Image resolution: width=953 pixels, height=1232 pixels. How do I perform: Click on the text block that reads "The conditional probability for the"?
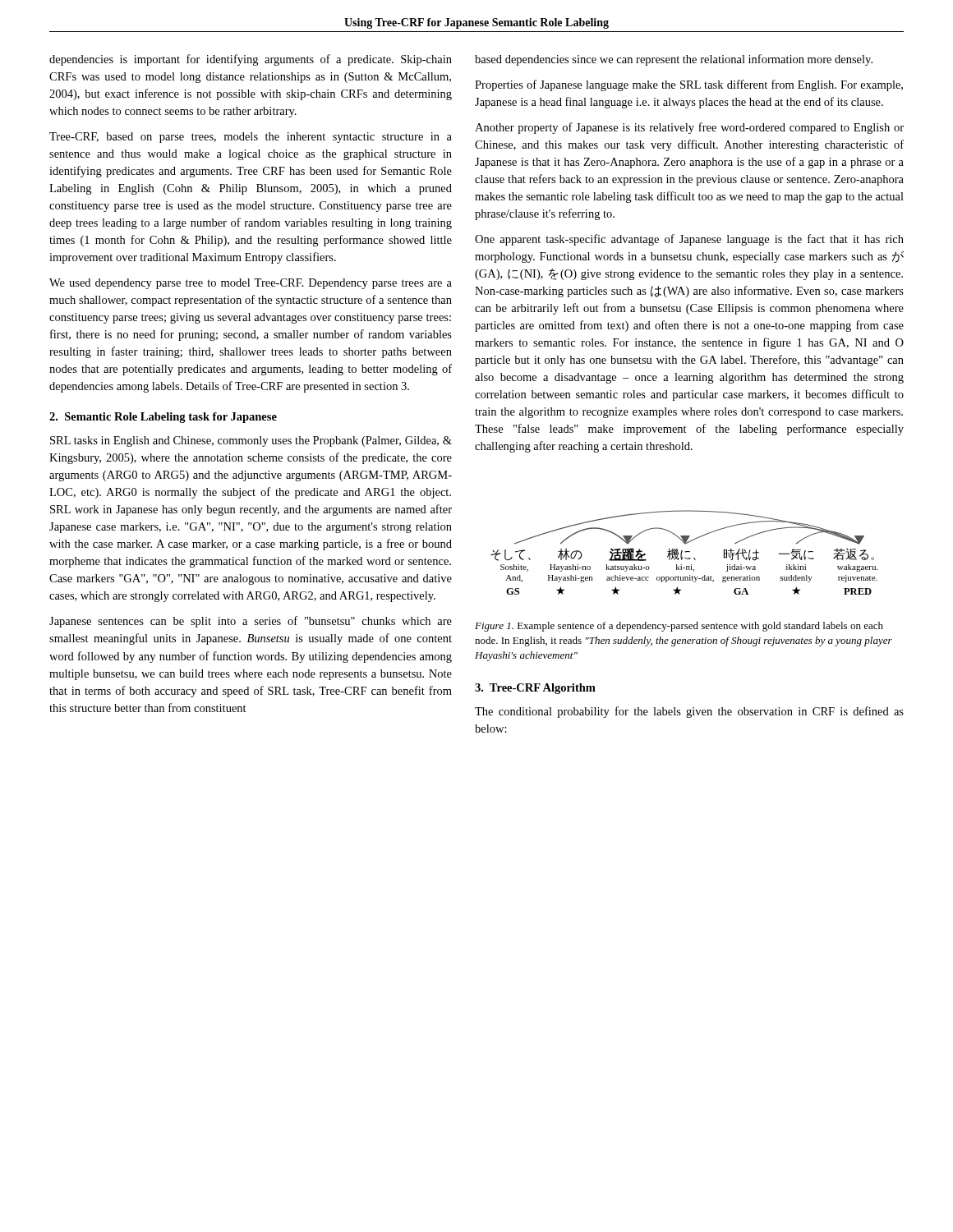[689, 720]
